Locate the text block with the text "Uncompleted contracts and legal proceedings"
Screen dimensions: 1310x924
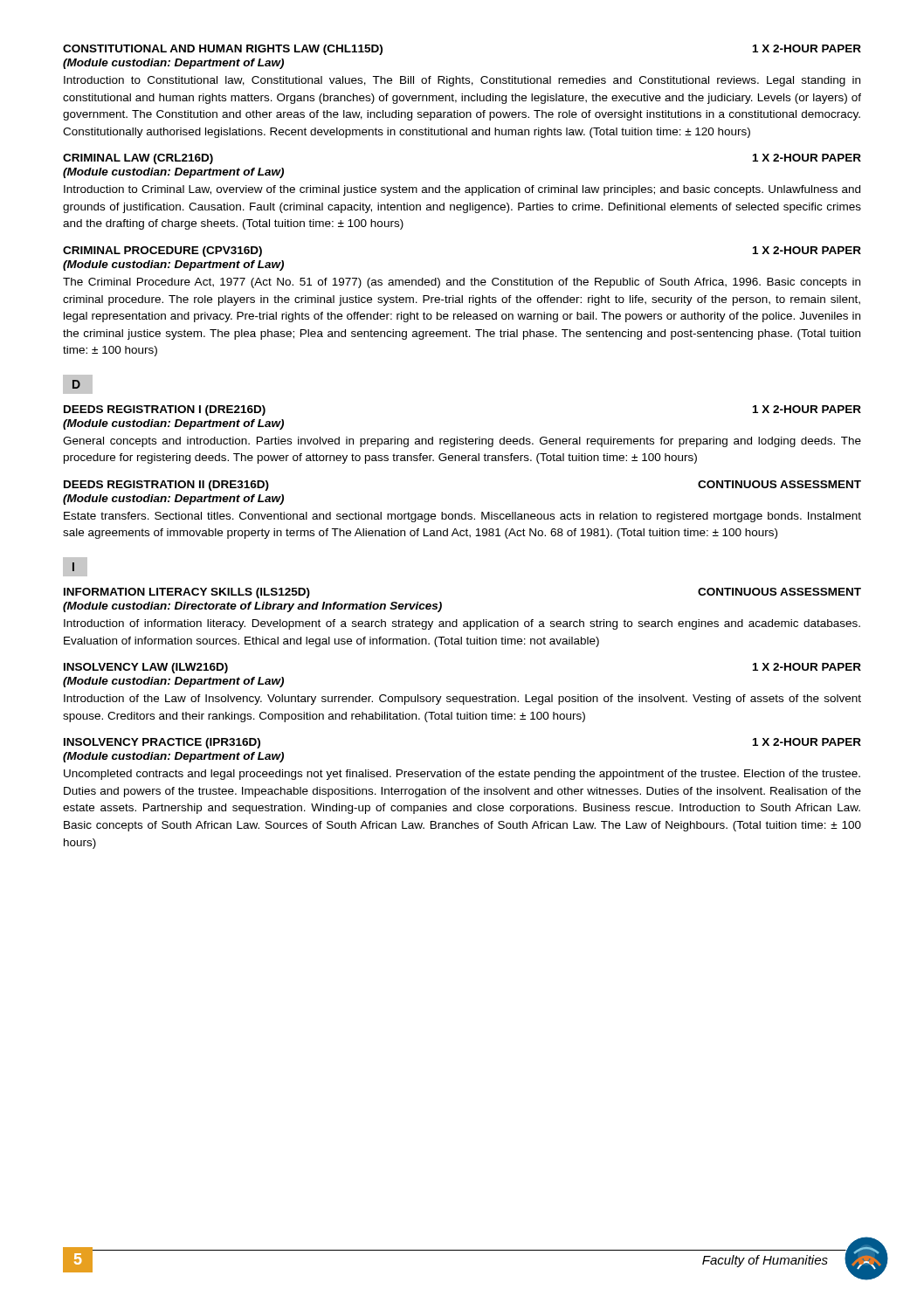(462, 808)
